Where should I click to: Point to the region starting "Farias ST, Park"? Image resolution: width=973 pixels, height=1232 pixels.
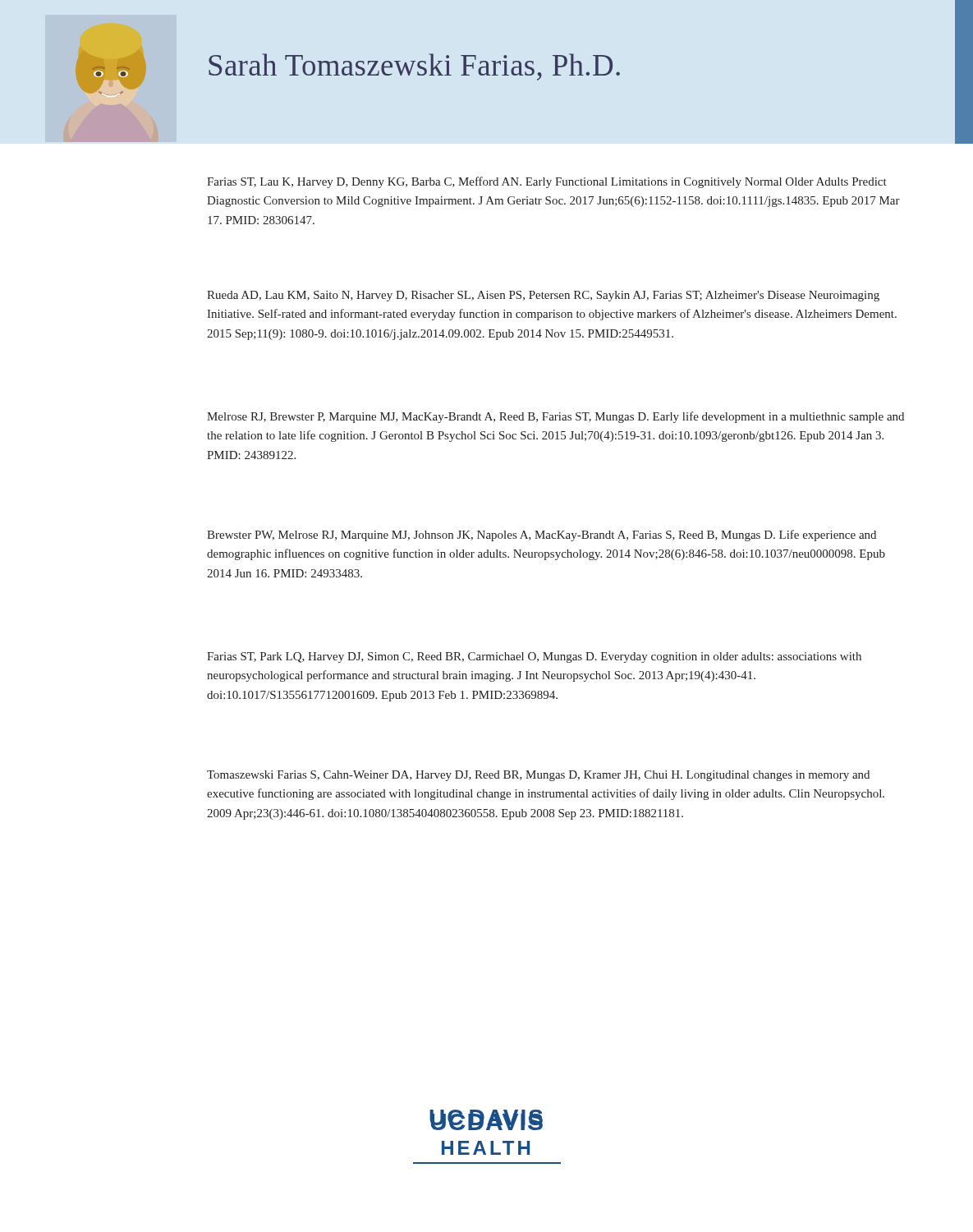pos(534,675)
